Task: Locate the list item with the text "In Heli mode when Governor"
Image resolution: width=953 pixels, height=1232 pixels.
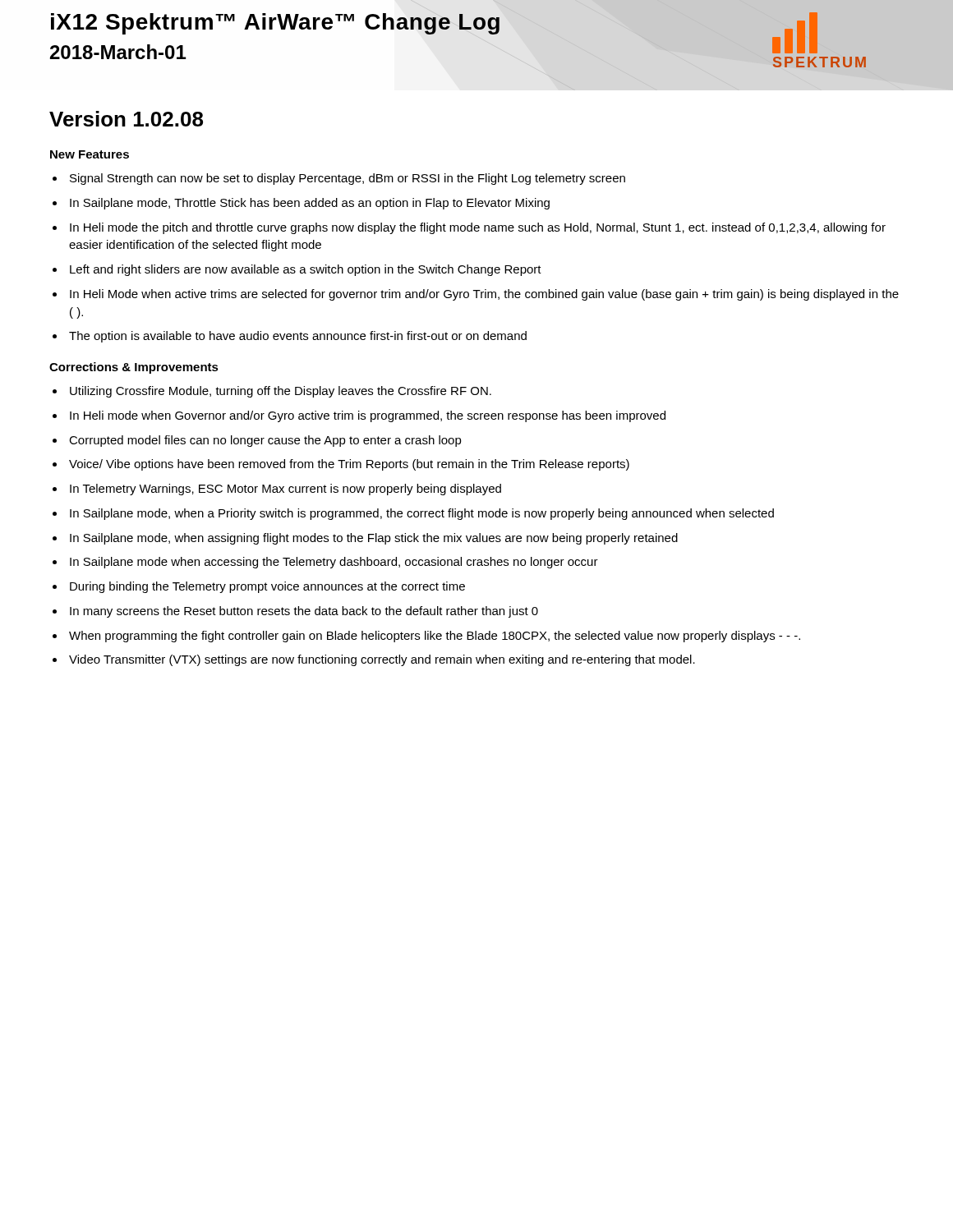Action: pos(368,415)
